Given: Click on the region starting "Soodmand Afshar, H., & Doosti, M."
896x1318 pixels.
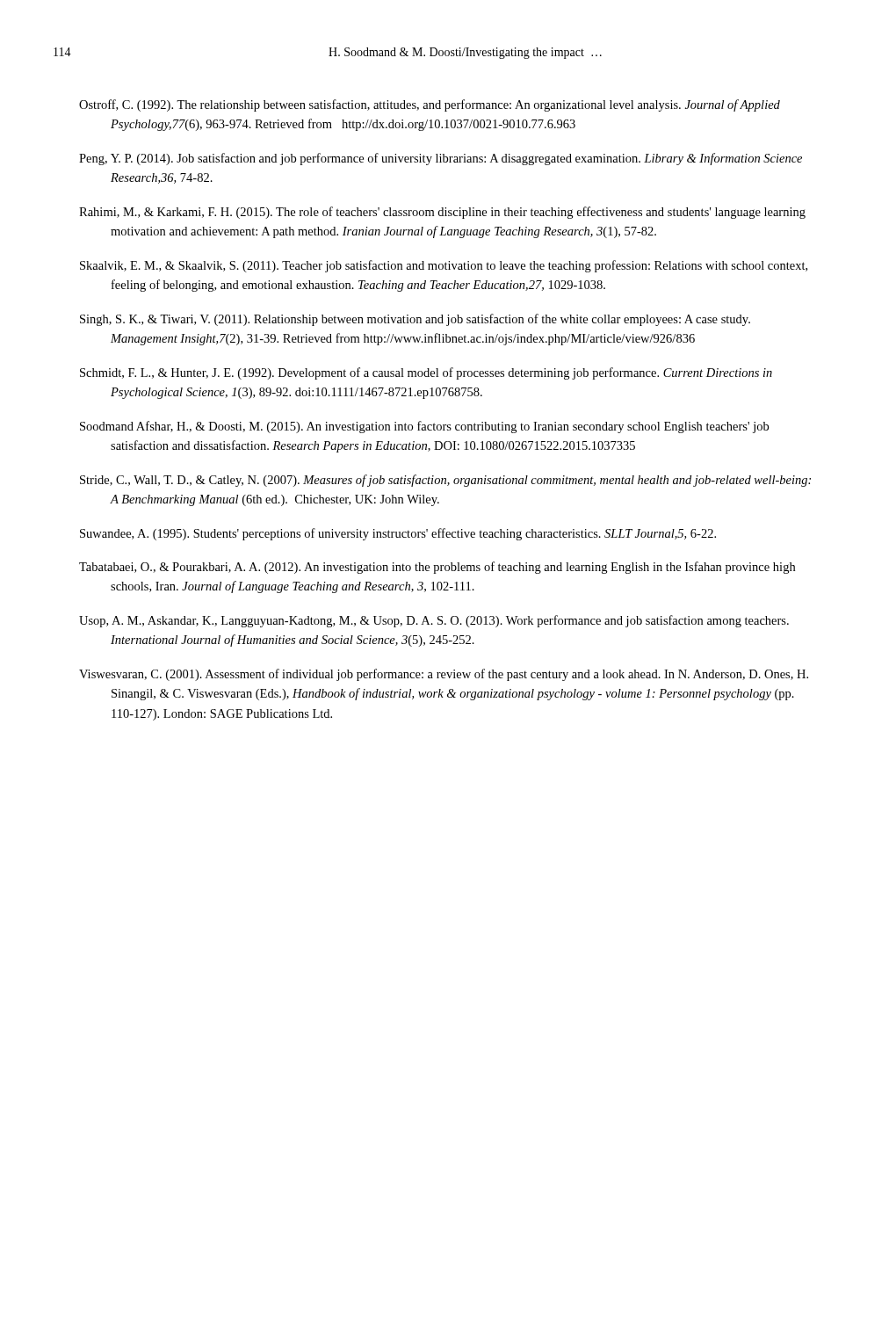Looking at the screenshot, I should click(424, 436).
